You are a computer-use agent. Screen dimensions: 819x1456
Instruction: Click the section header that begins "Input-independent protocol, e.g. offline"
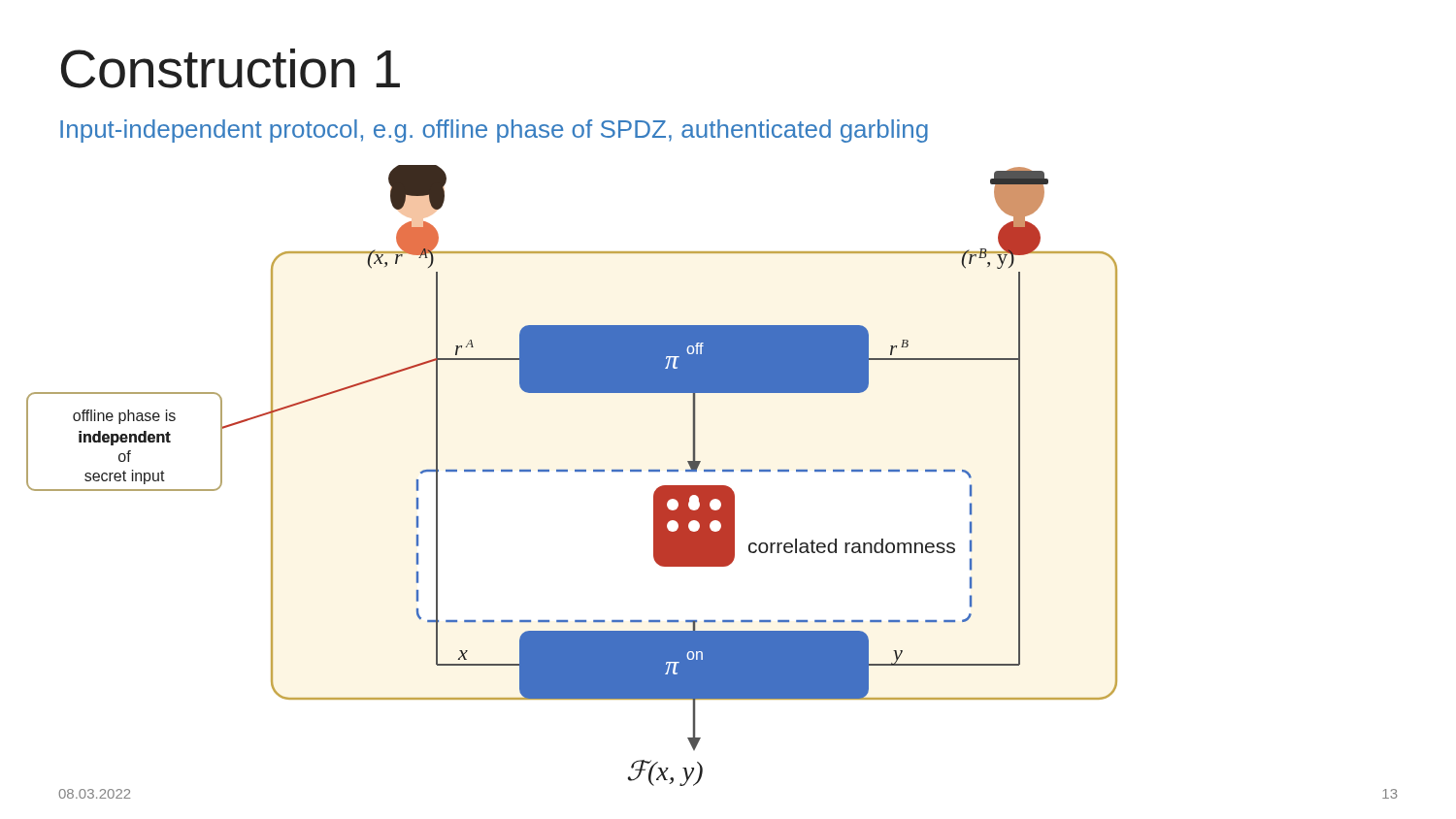(494, 129)
